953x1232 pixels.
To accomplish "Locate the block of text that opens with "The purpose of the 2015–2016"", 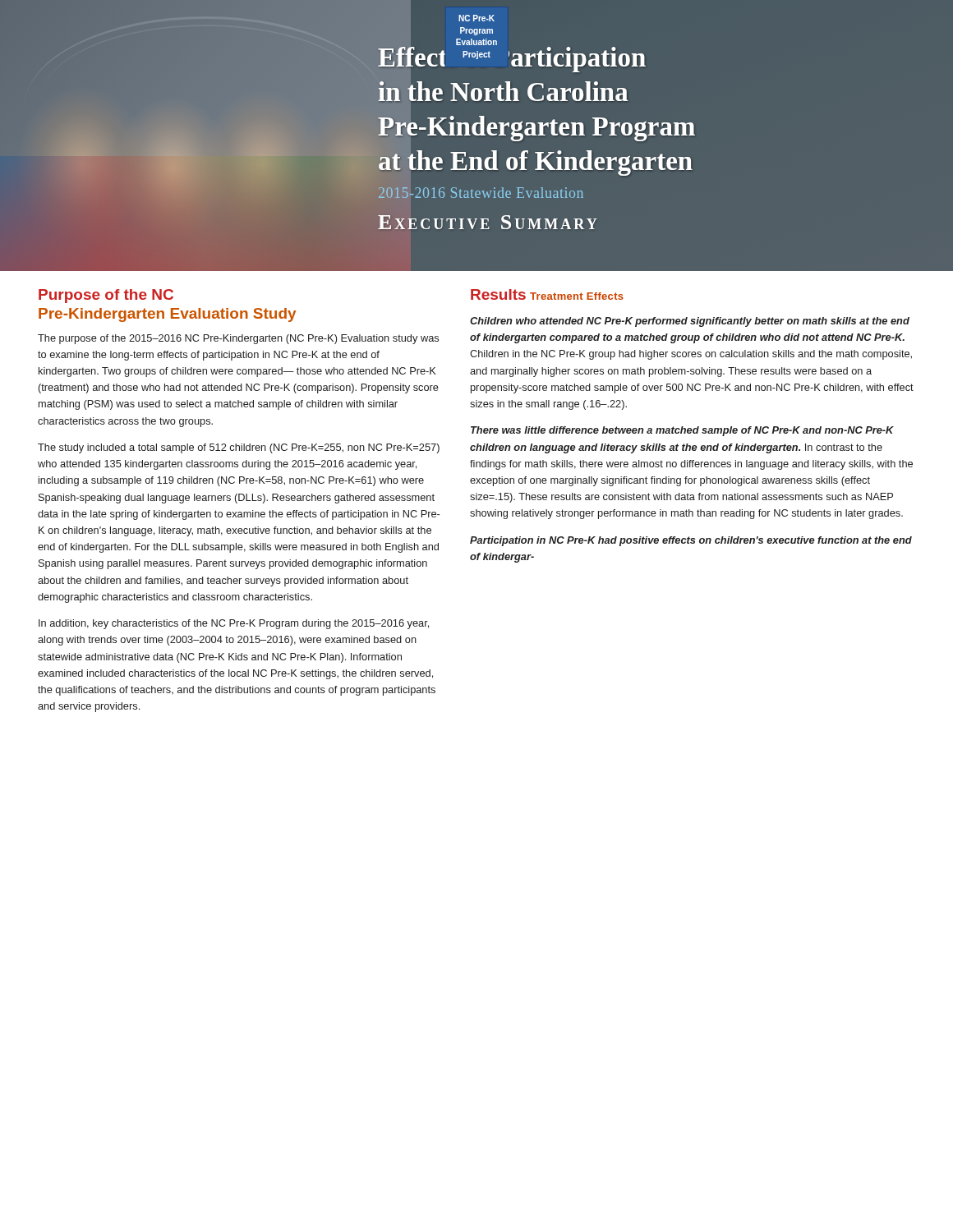I will [239, 380].
